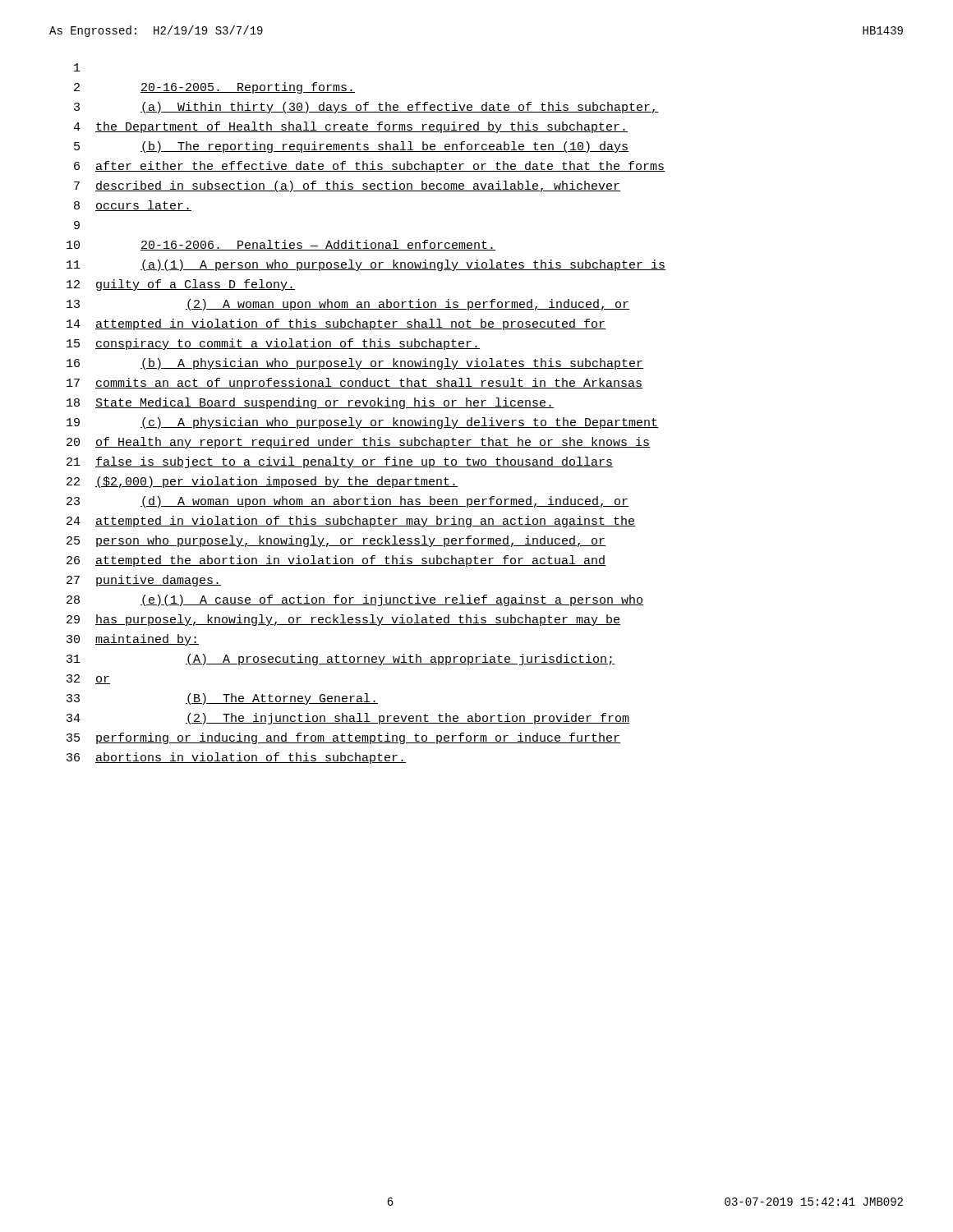Click on the list item that reads "36 abortions in"
The image size is (953, 1232).
tap(228, 758)
